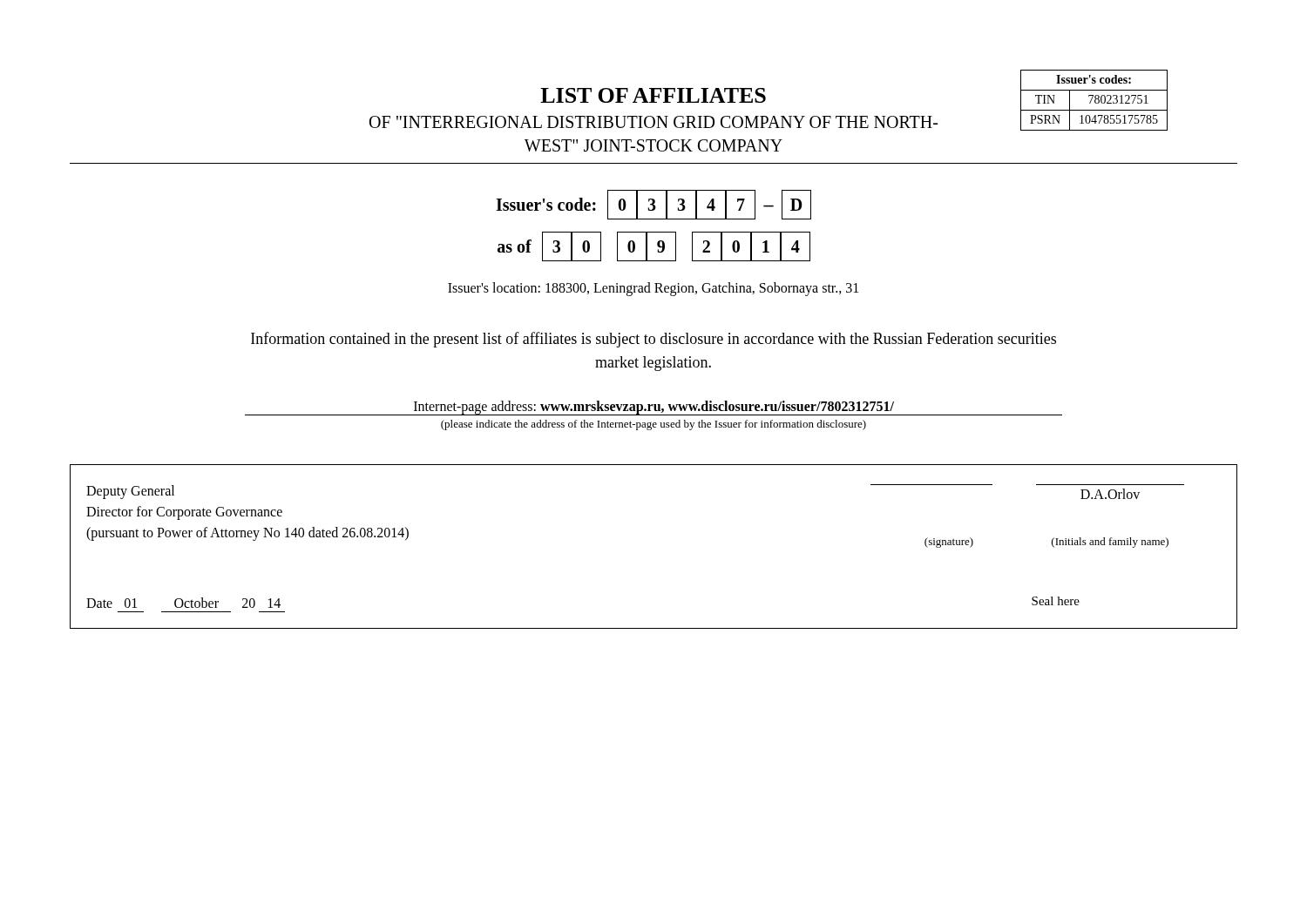
Task: Select the title that reads "LIST OF AFFILIATES OF "INTERREGIONAL DISTRIBUTION"
Action: [654, 123]
